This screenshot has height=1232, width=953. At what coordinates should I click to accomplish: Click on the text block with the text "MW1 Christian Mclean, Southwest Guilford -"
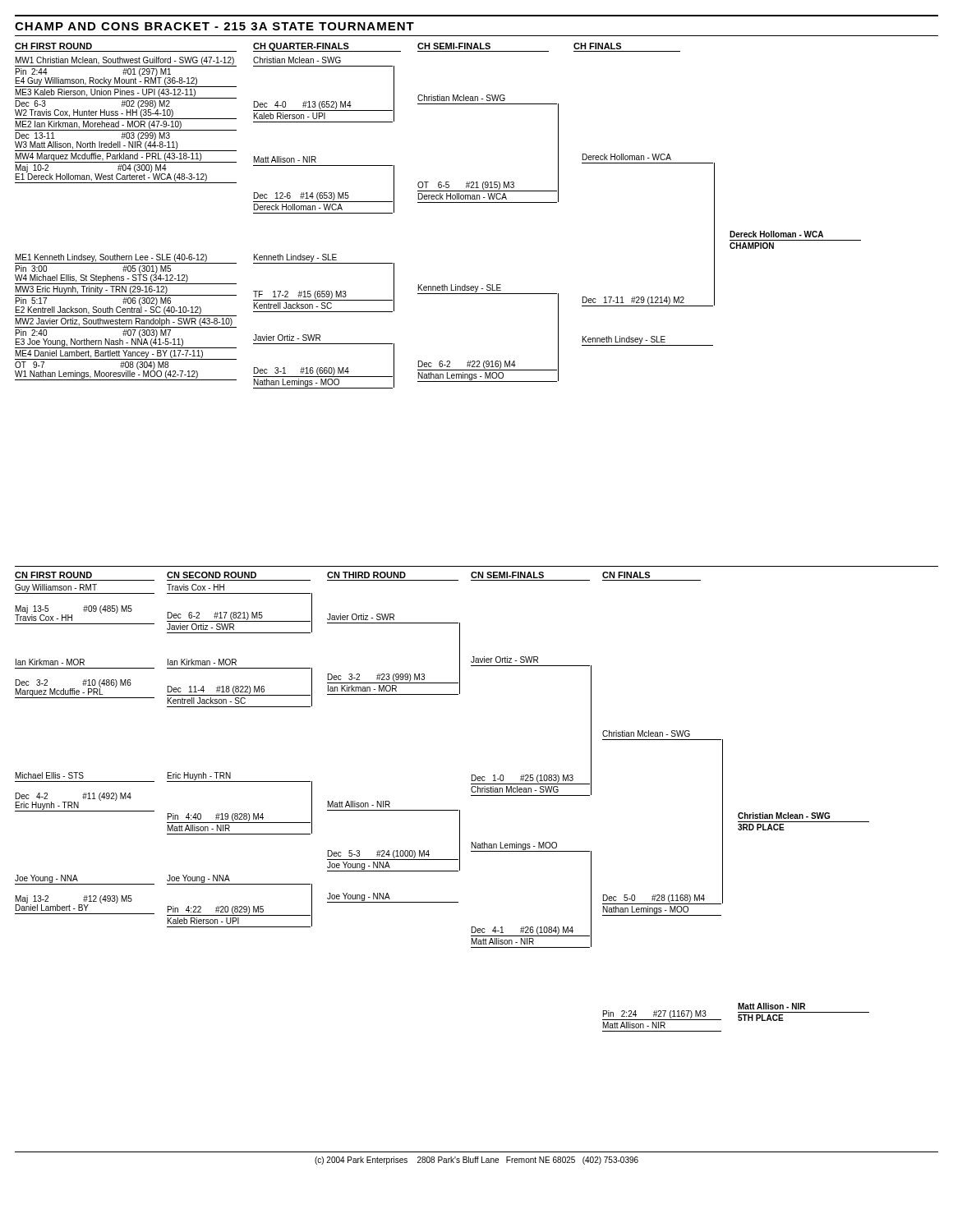coord(125,60)
